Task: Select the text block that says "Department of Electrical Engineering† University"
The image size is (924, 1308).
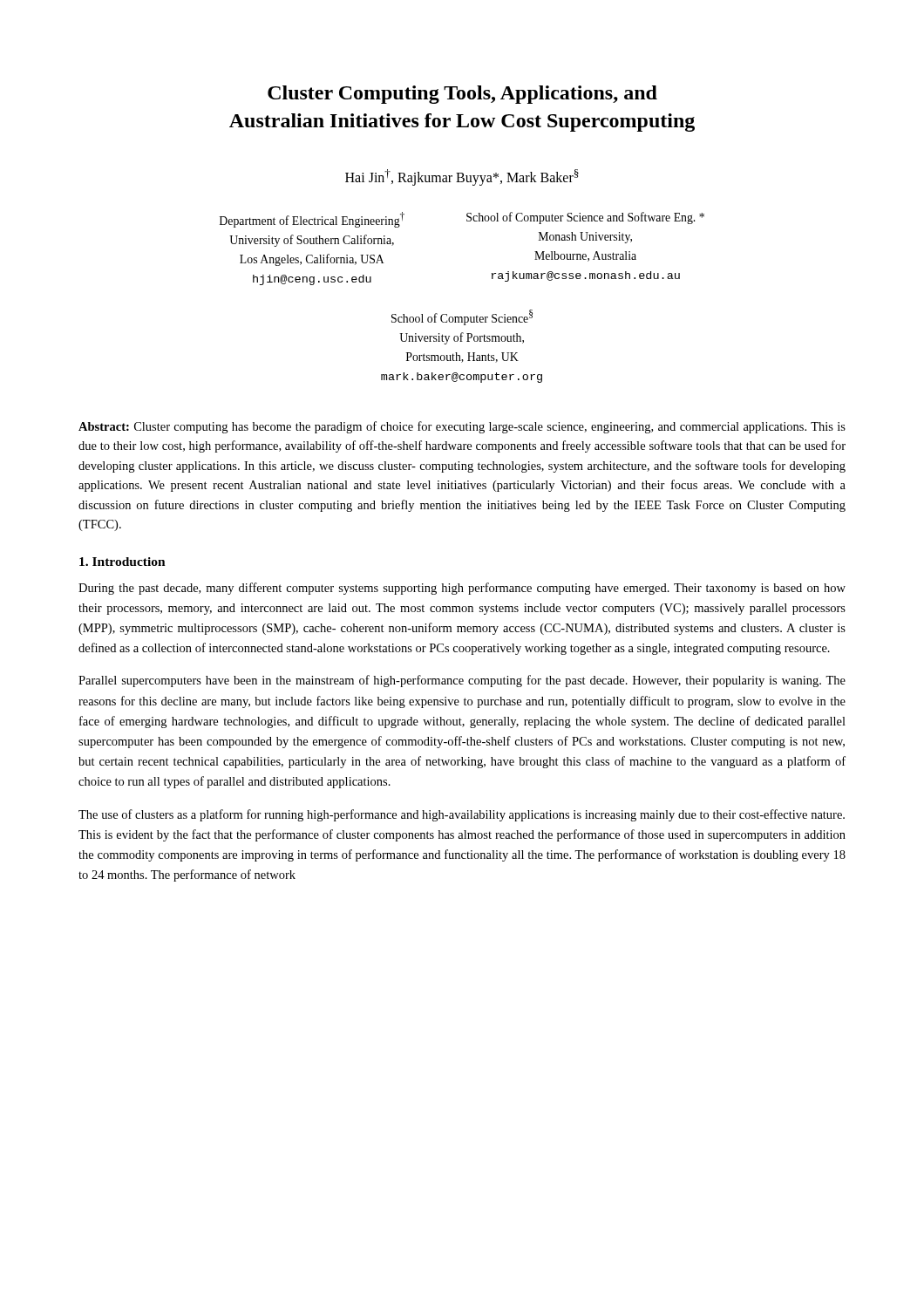Action: click(x=312, y=249)
